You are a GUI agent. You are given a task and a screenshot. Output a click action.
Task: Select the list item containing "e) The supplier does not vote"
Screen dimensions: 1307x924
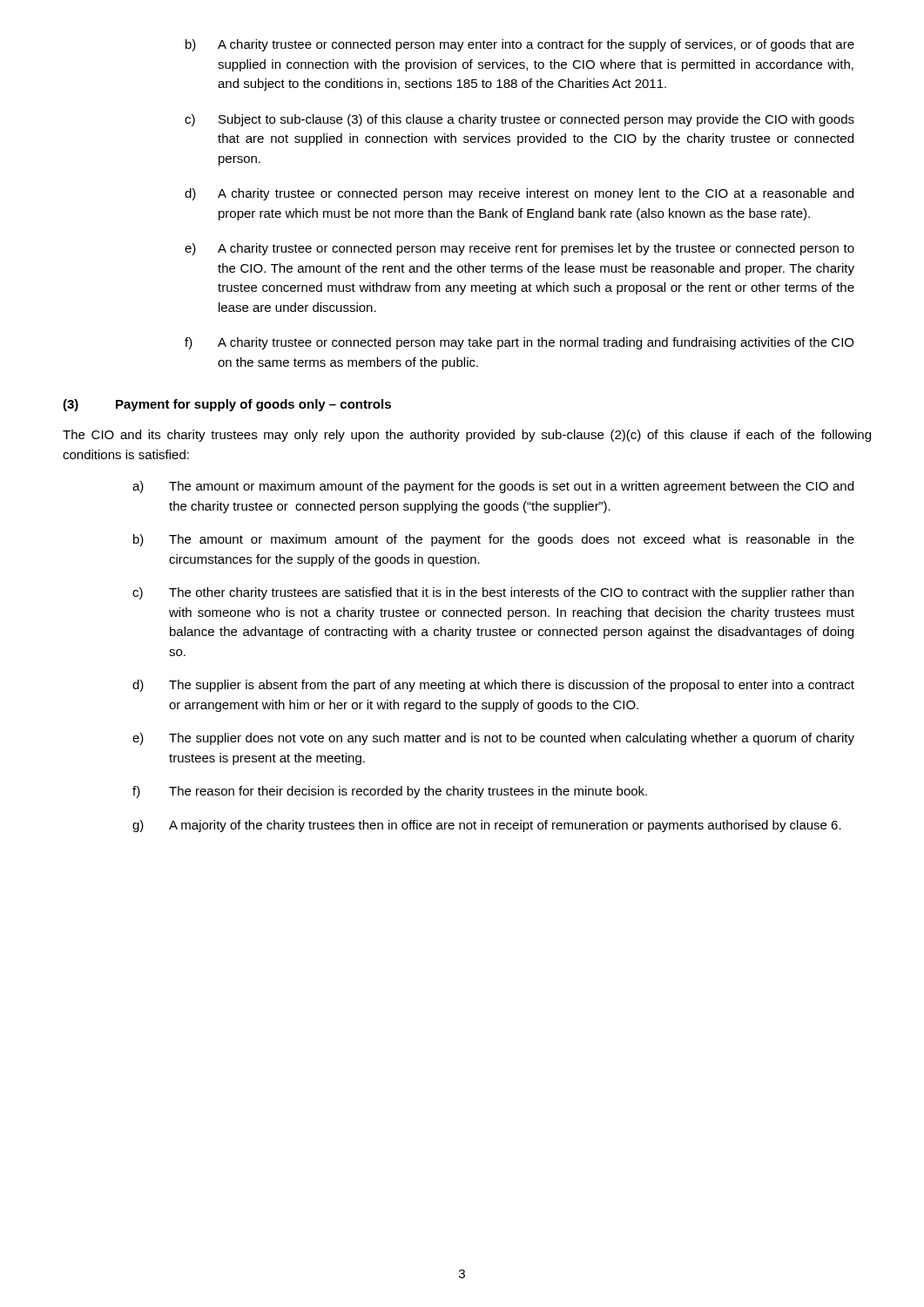pyautogui.click(x=493, y=748)
